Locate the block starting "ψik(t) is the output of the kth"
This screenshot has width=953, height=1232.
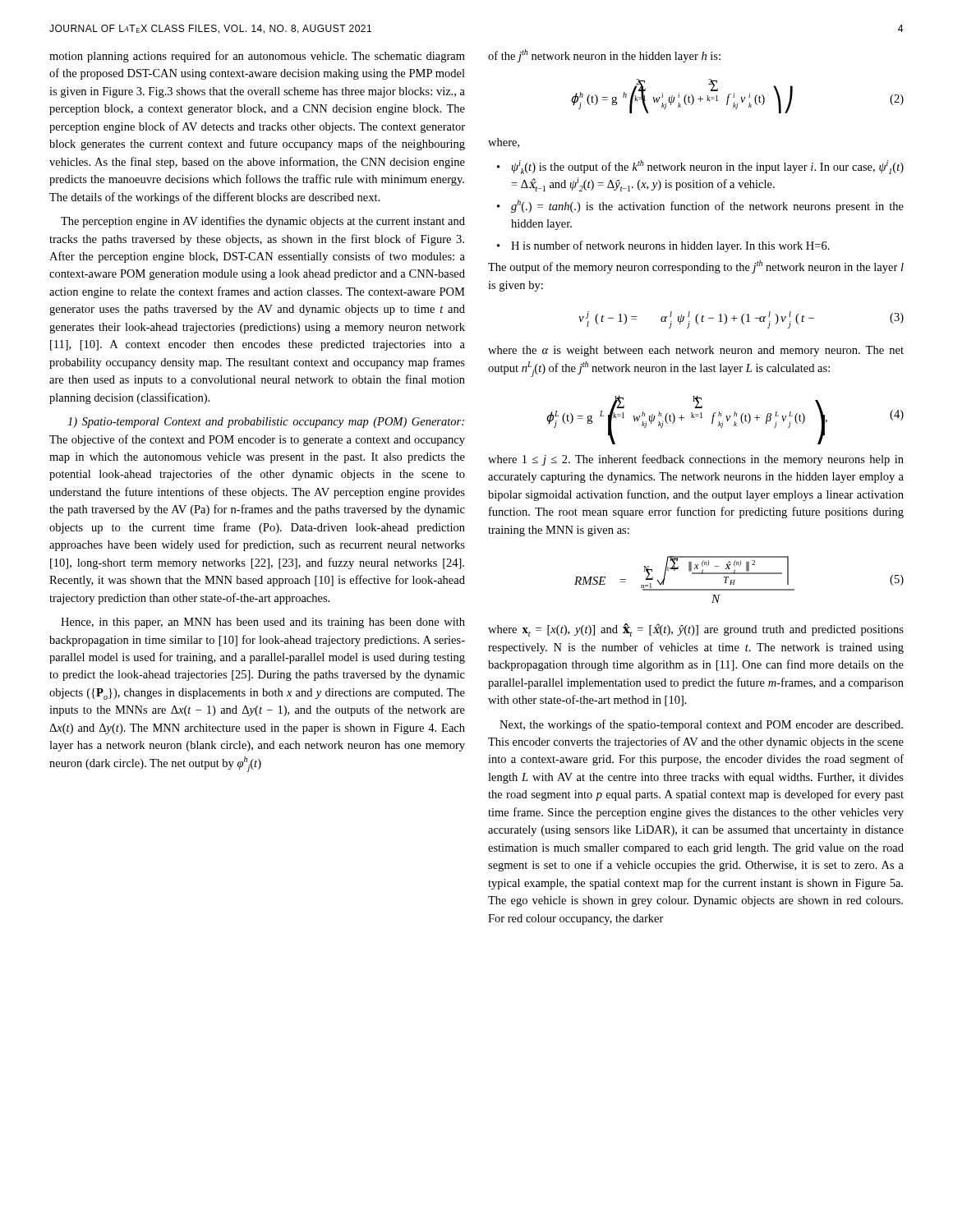click(x=700, y=176)
